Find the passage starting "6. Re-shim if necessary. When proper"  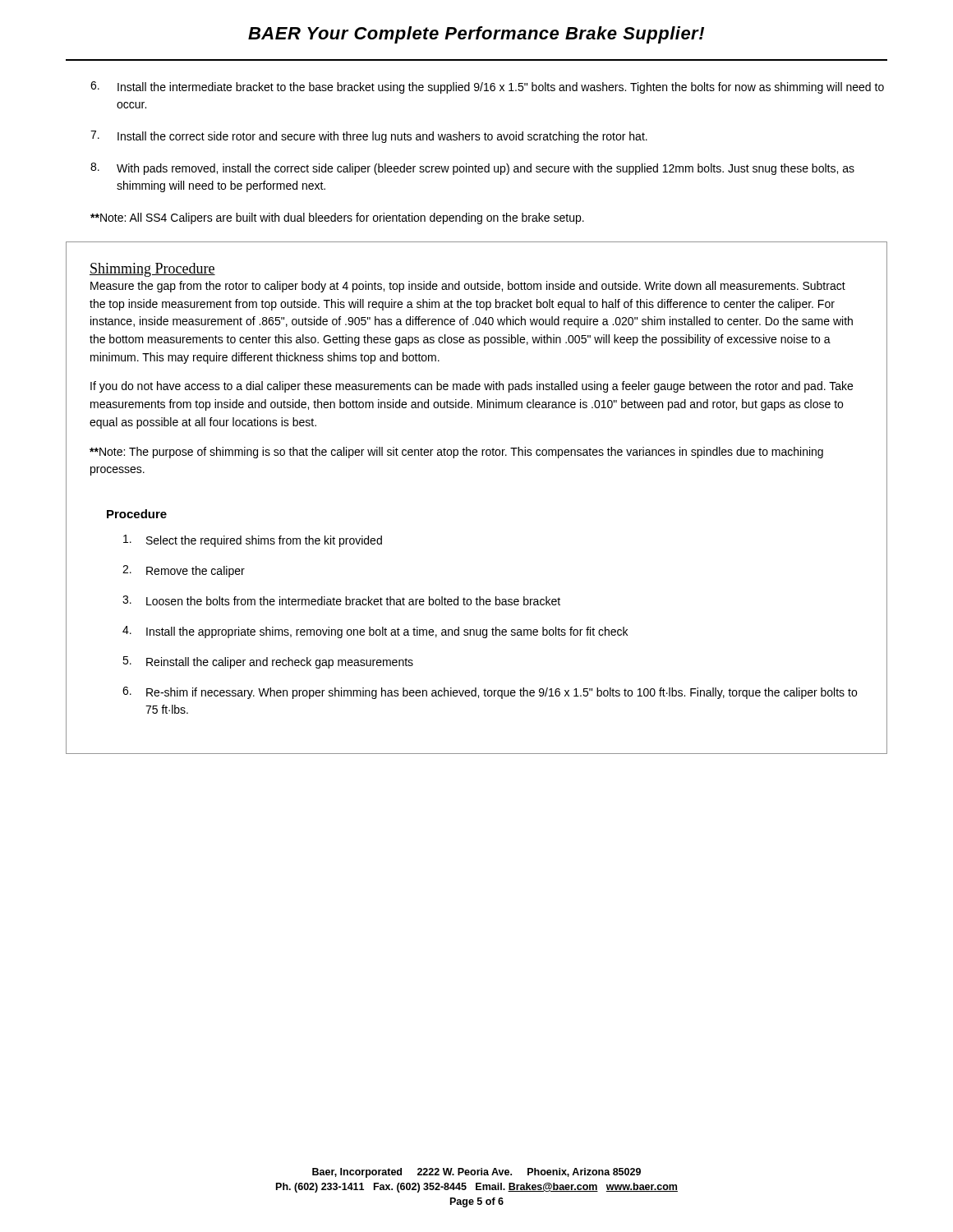pyautogui.click(x=493, y=701)
